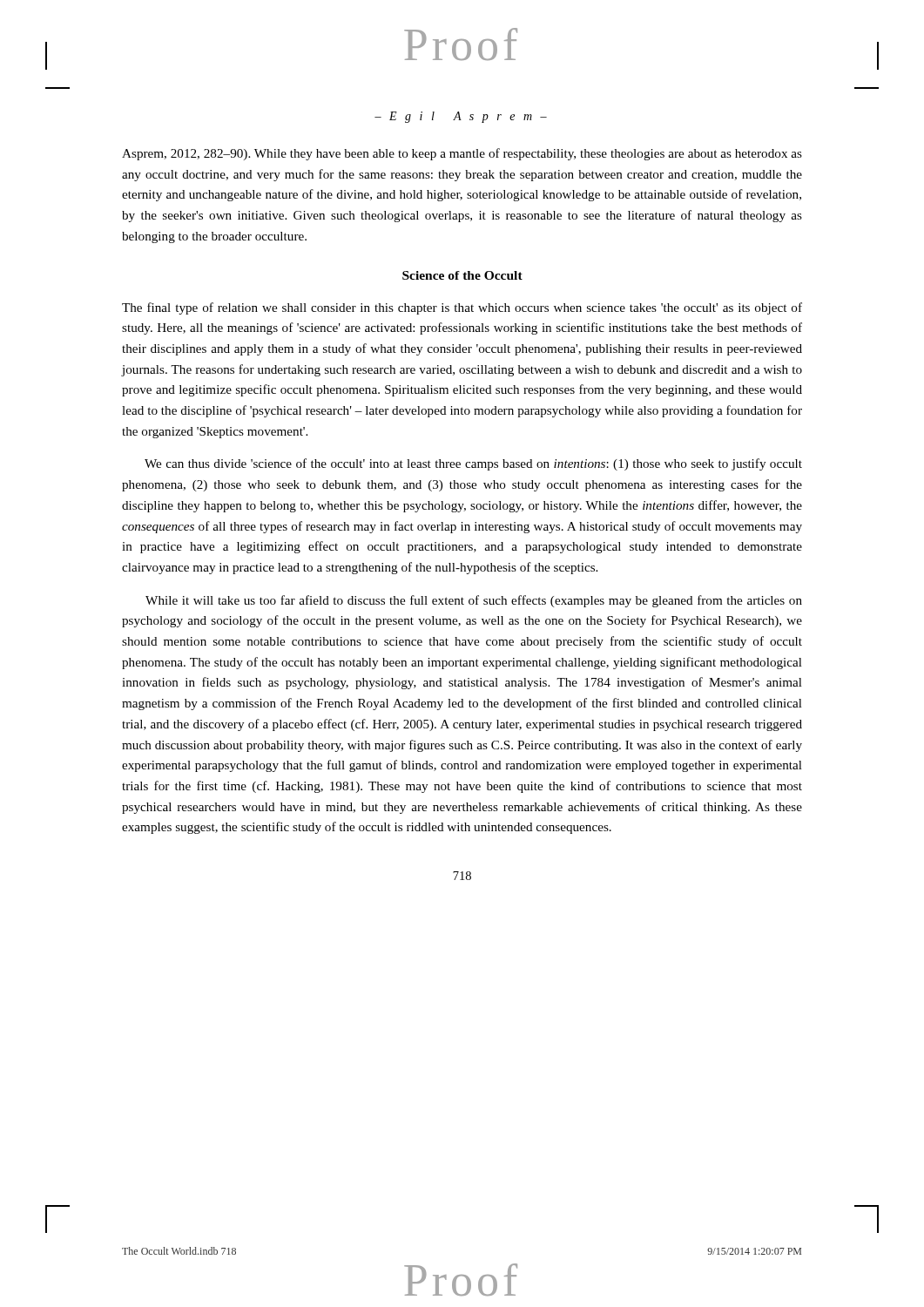Locate the text block starting "Science of the Occult"
The width and height of the screenshot is (924, 1307).
tap(462, 274)
